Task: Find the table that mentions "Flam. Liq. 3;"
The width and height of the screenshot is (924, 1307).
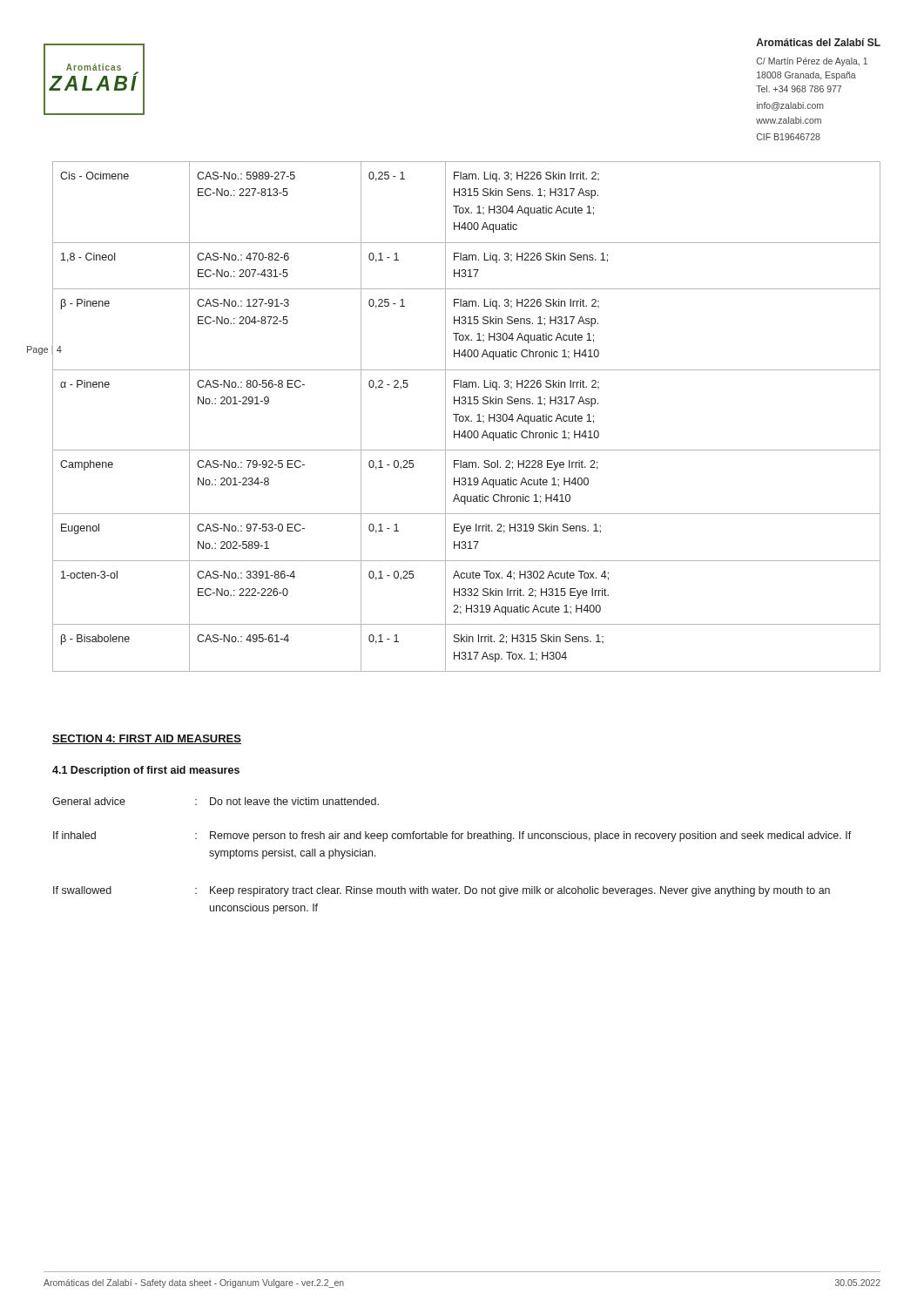Action: click(x=466, y=416)
